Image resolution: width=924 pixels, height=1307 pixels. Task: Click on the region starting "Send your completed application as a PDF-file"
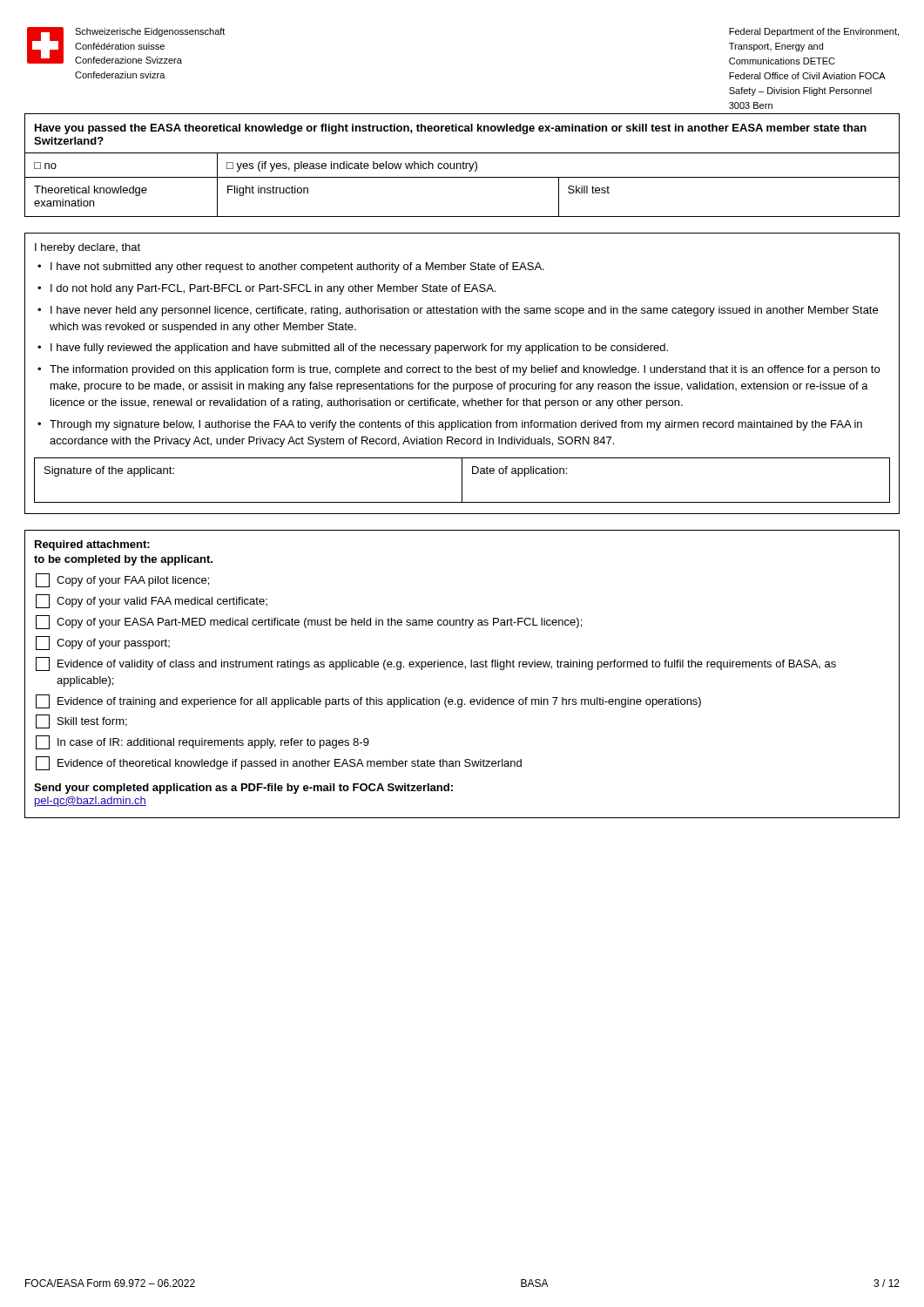244,794
